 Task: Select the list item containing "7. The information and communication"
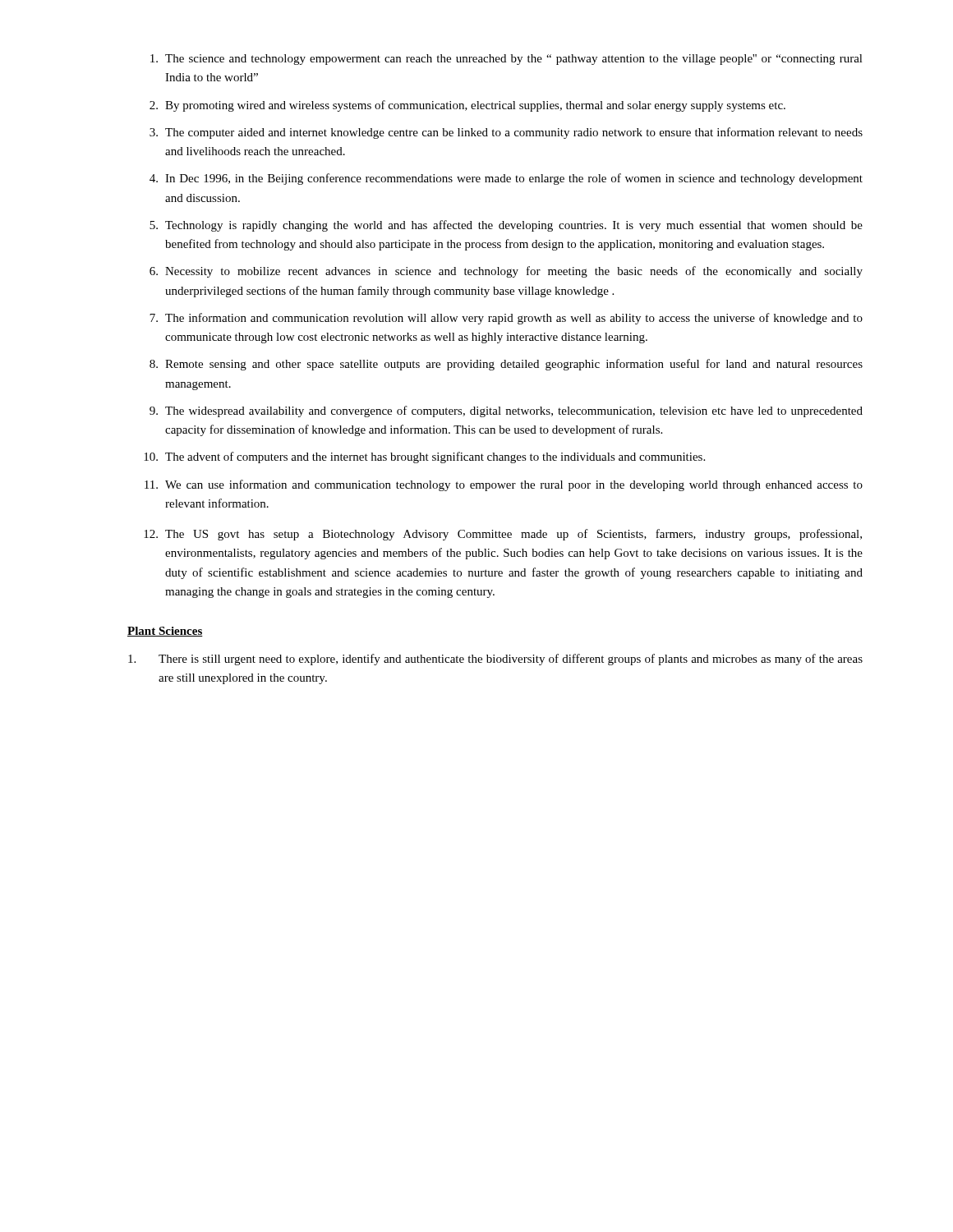tap(495, 328)
